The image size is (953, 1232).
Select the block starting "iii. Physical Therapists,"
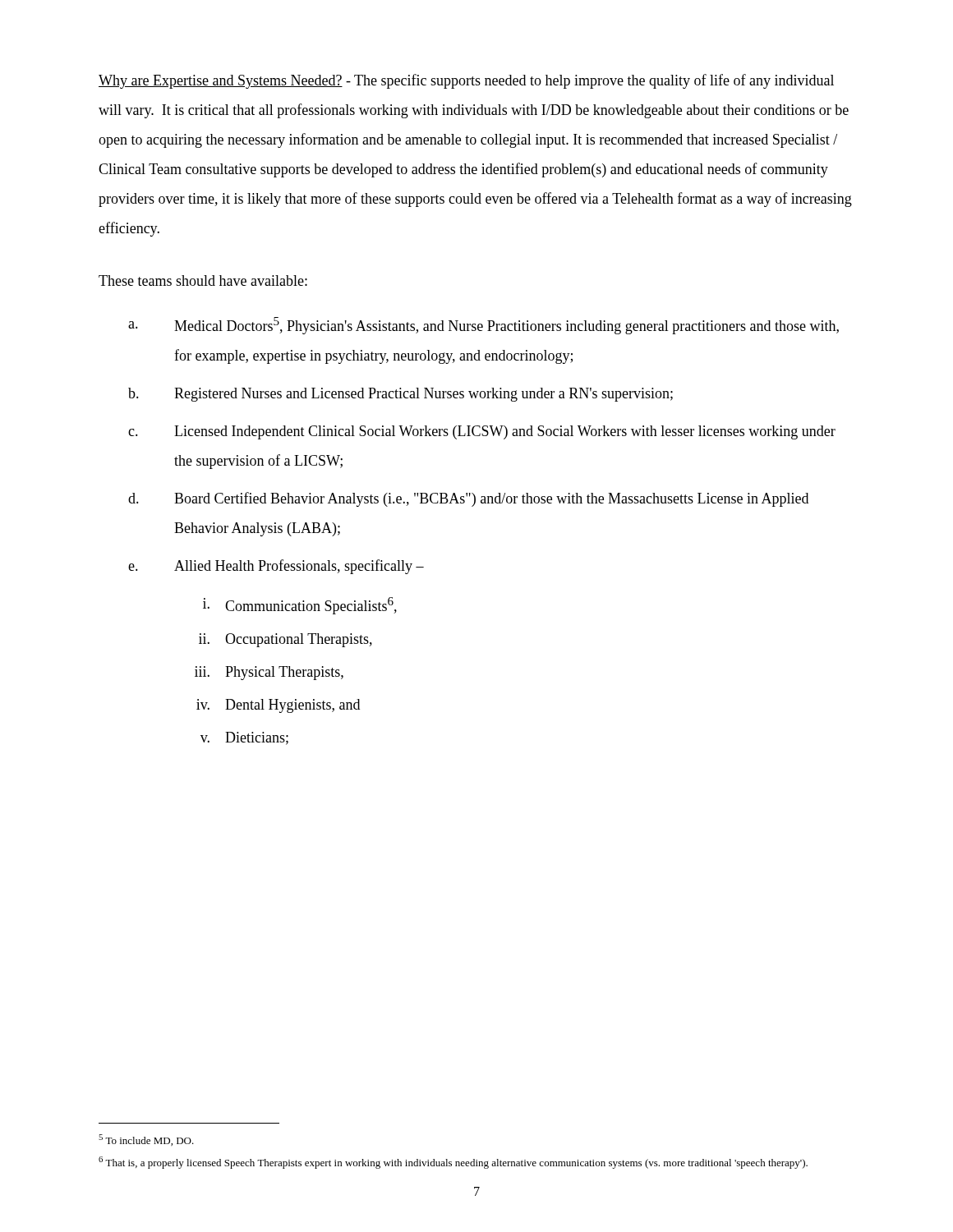[x=244, y=672]
